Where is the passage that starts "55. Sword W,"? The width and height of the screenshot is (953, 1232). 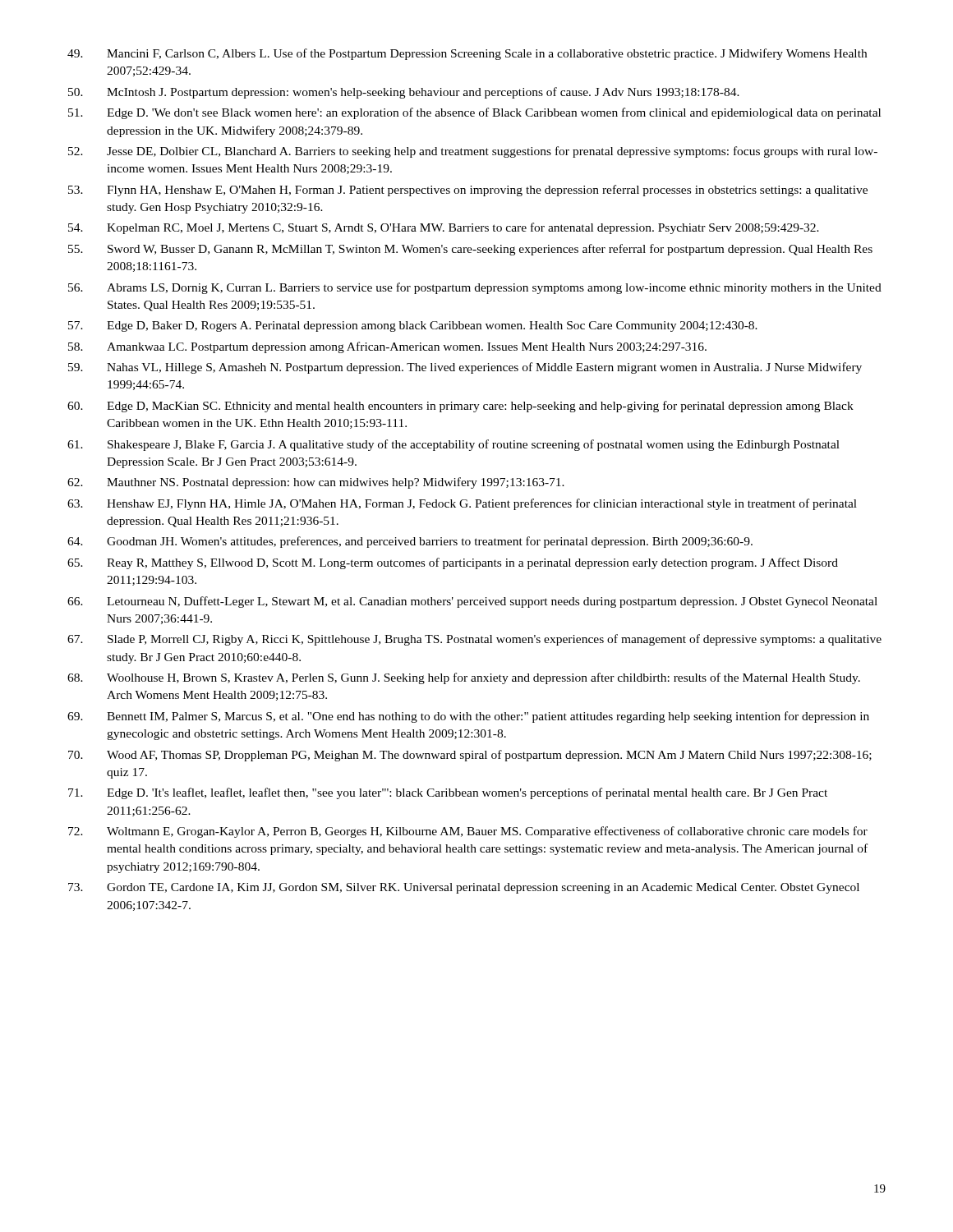coord(476,257)
